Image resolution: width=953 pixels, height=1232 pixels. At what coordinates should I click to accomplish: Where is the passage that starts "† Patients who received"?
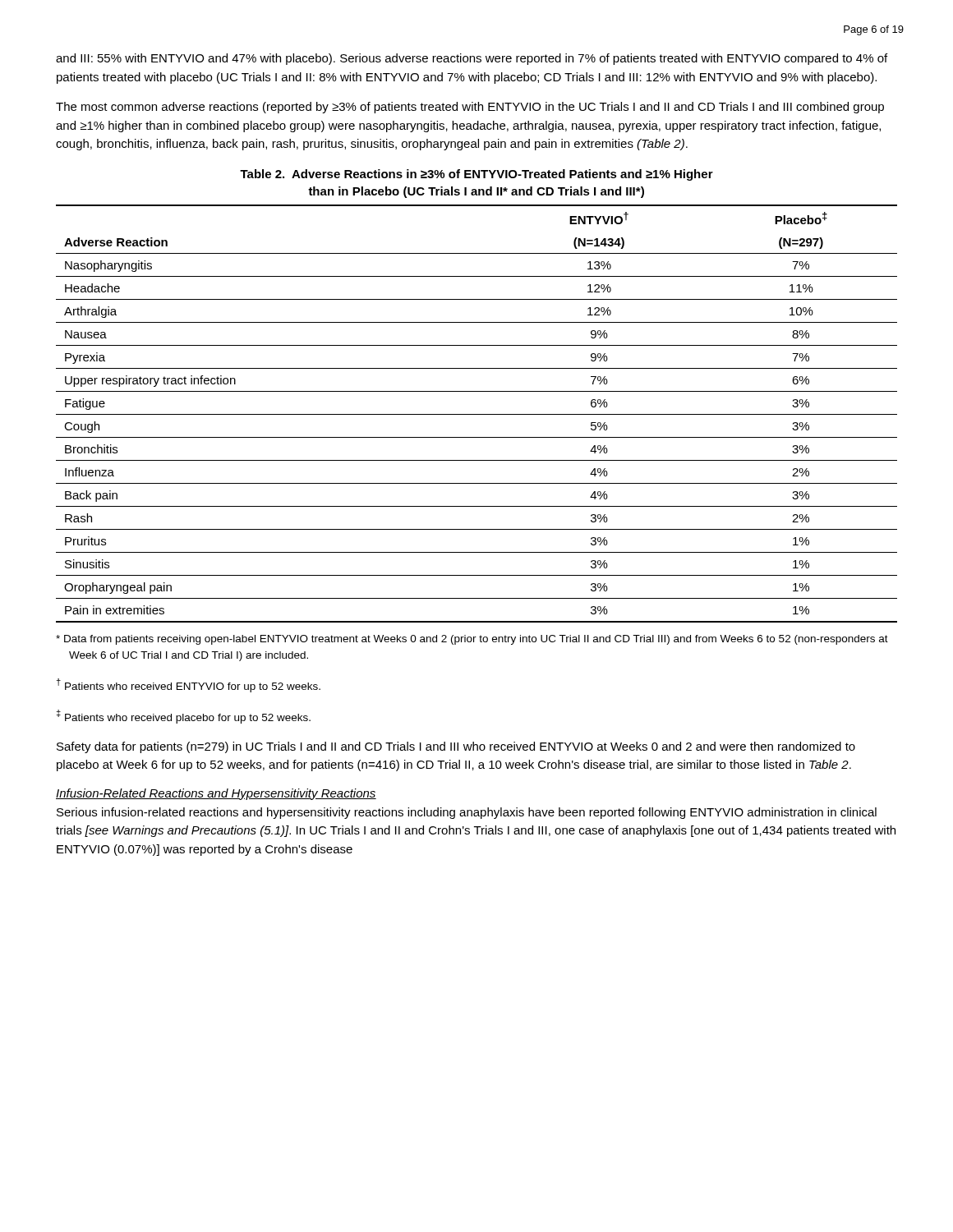[x=189, y=685]
